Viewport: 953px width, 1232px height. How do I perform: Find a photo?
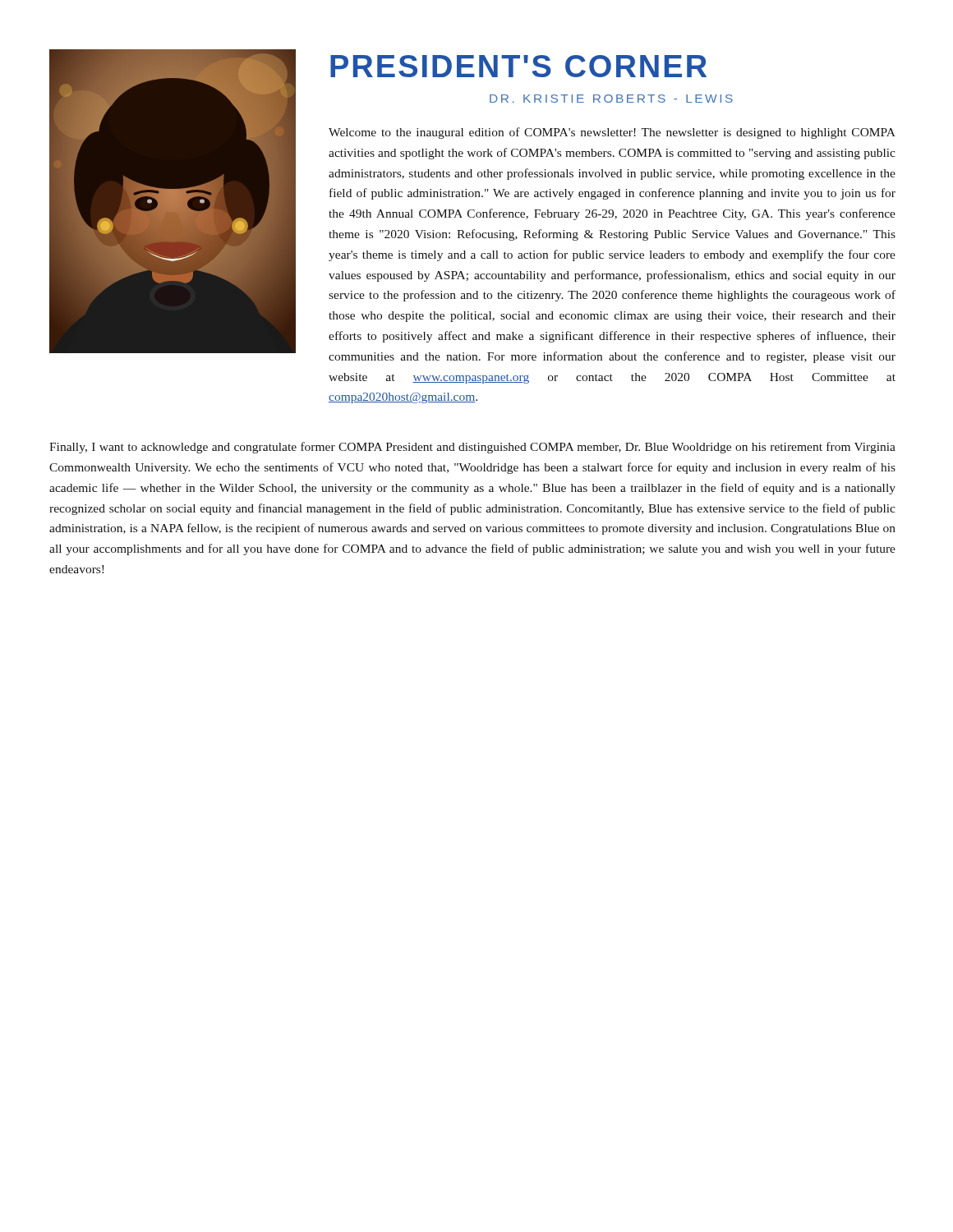pos(172,201)
